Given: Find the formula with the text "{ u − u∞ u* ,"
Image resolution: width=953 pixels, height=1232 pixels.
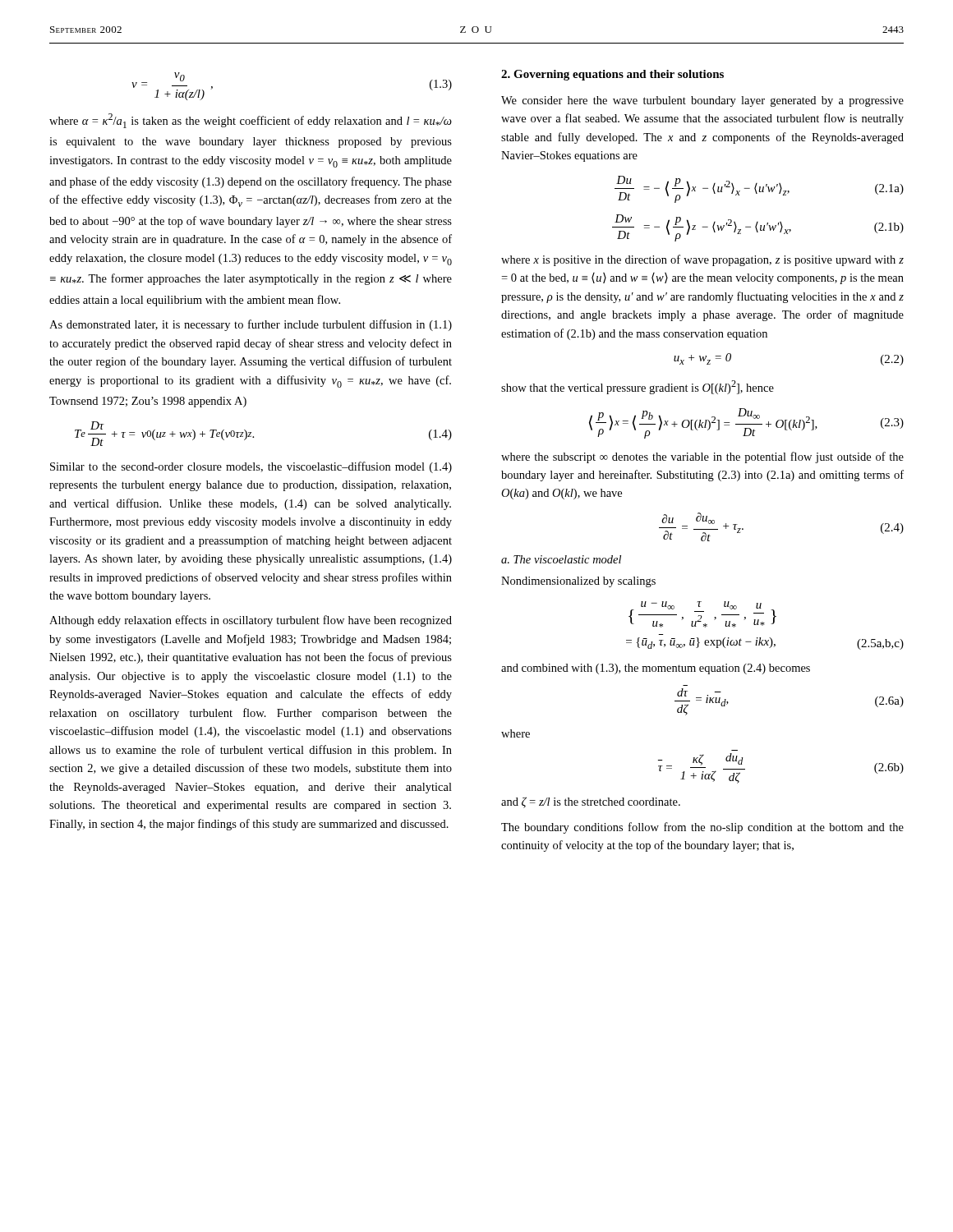Looking at the screenshot, I should tap(702, 625).
